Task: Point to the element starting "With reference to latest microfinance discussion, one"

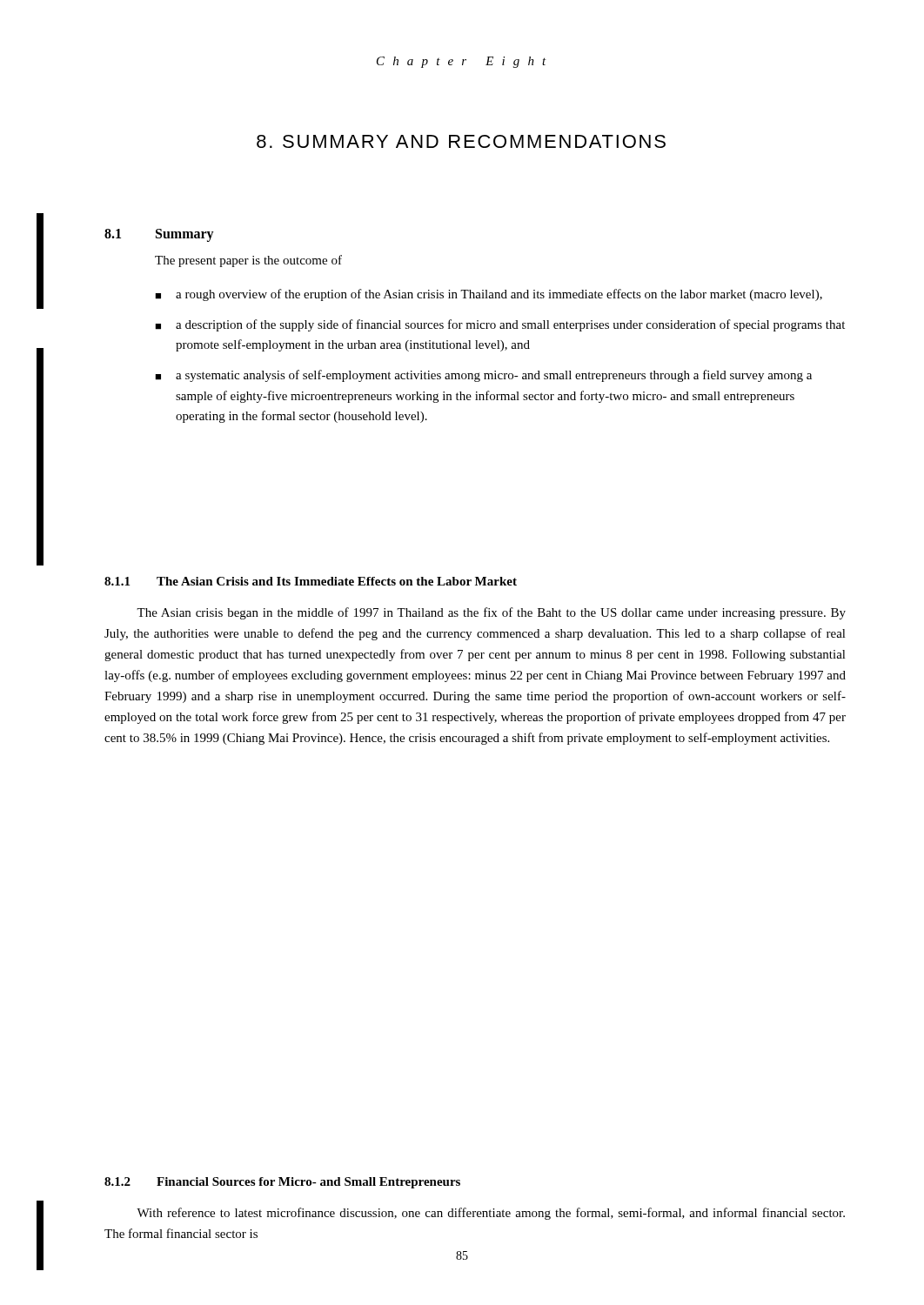Action: tap(475, 1223)
